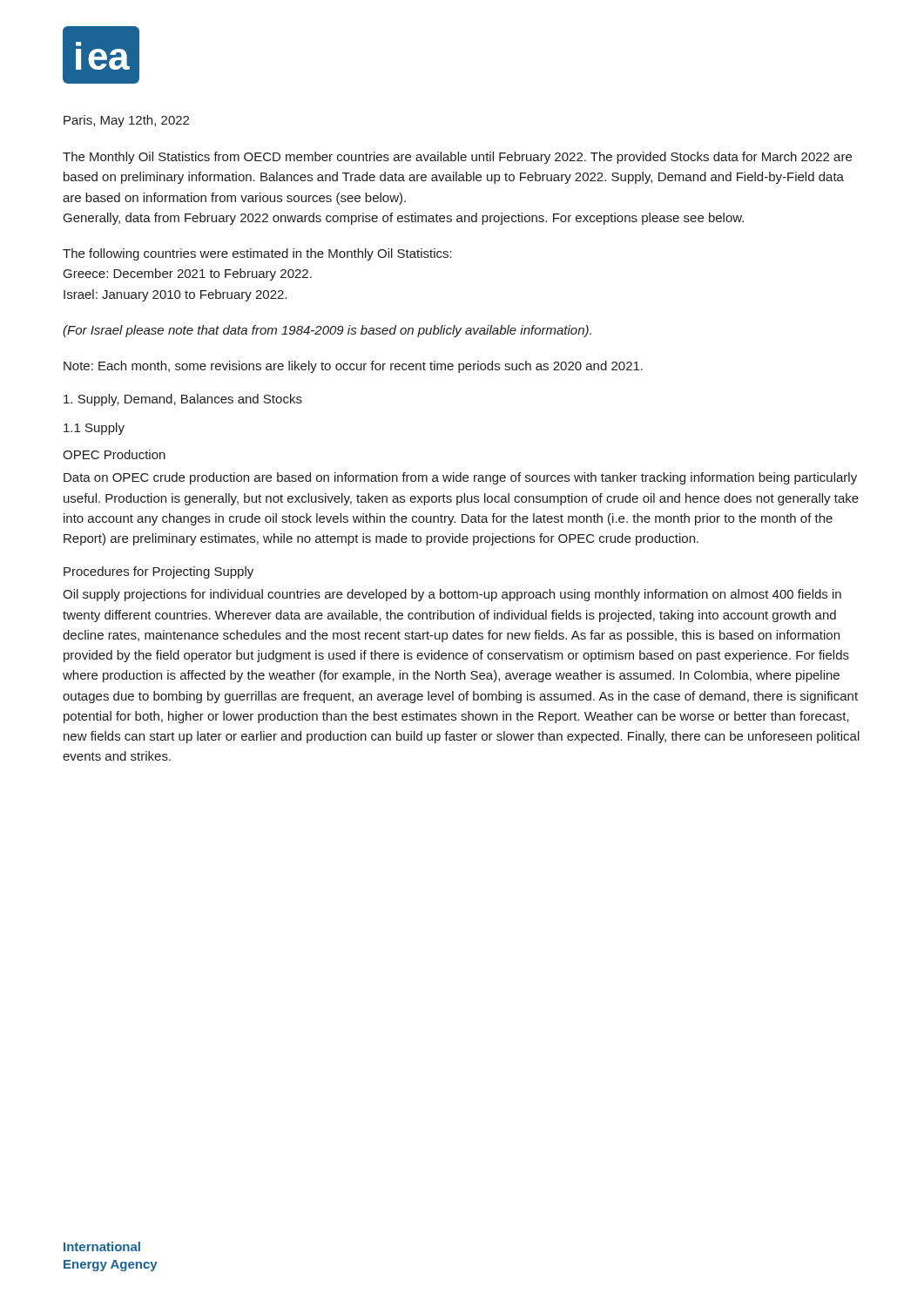Click on the text block that reads "Oil supply projections"

tap(461, 675)
